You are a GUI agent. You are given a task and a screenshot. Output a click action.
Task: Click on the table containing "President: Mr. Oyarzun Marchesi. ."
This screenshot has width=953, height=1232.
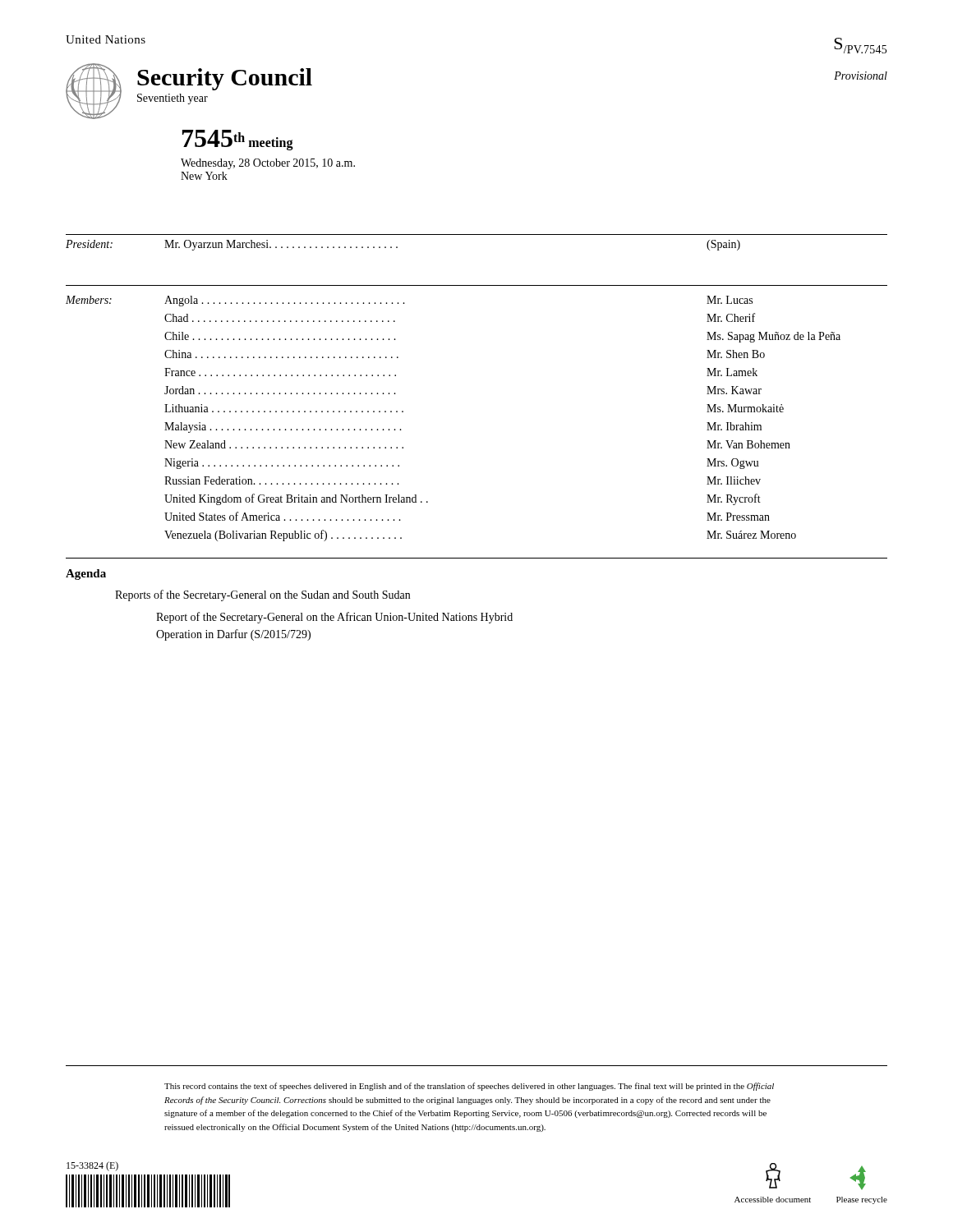pyautogui.click(x=476, y=245)
